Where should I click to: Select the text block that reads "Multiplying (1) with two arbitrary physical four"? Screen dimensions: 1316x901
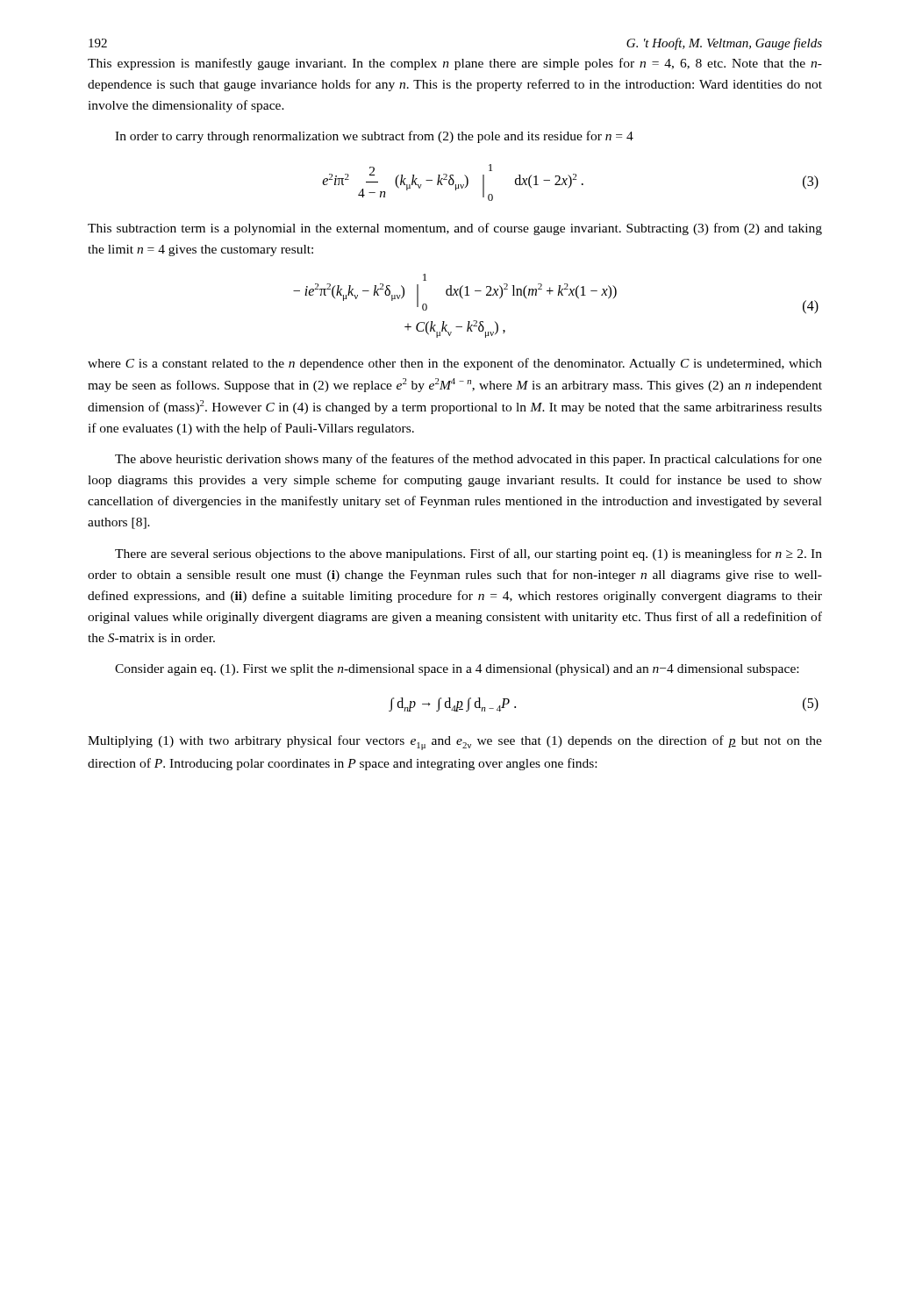(x=455, y=752)
